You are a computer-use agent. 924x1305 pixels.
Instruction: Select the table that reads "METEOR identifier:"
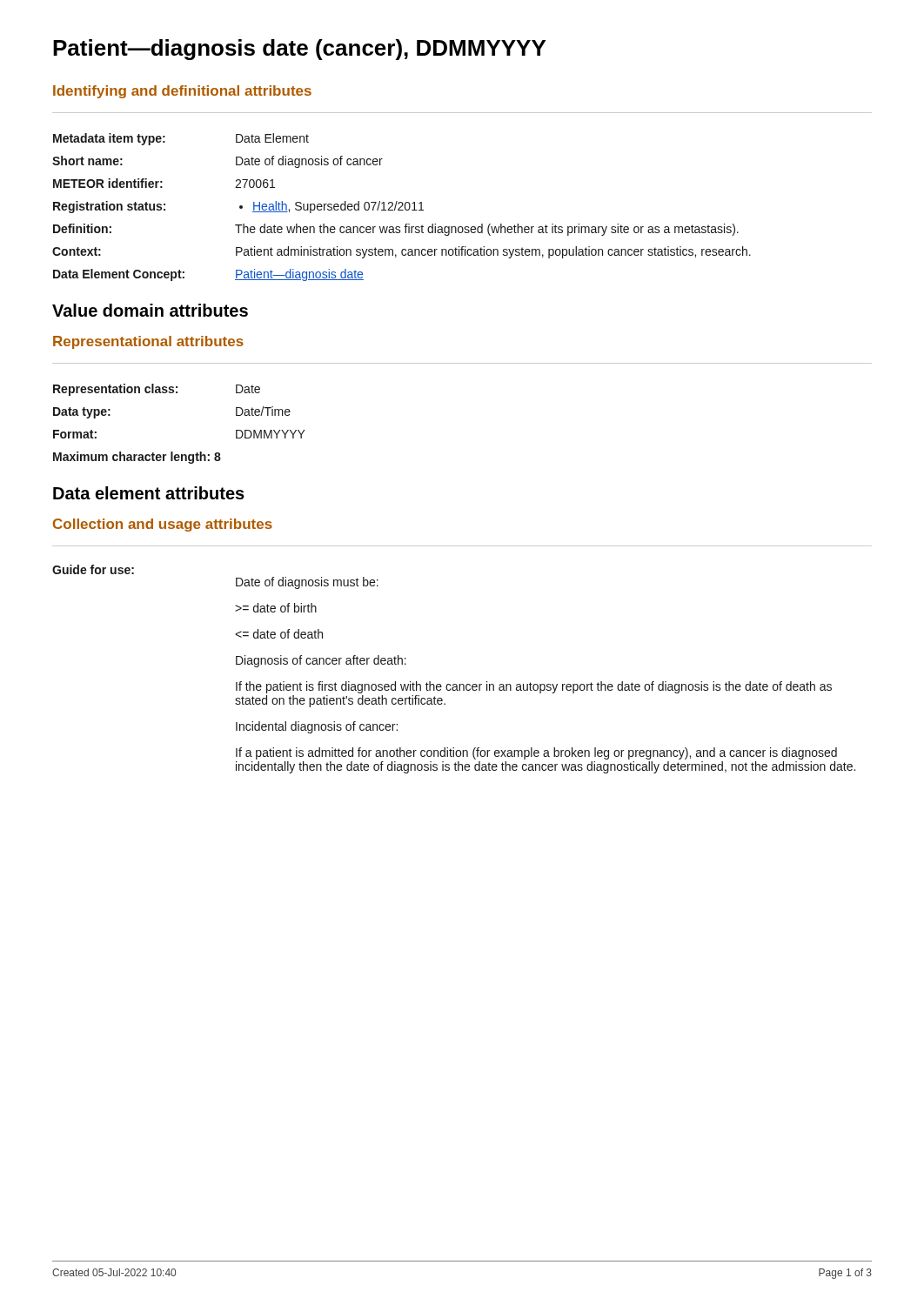click(462, 206)
